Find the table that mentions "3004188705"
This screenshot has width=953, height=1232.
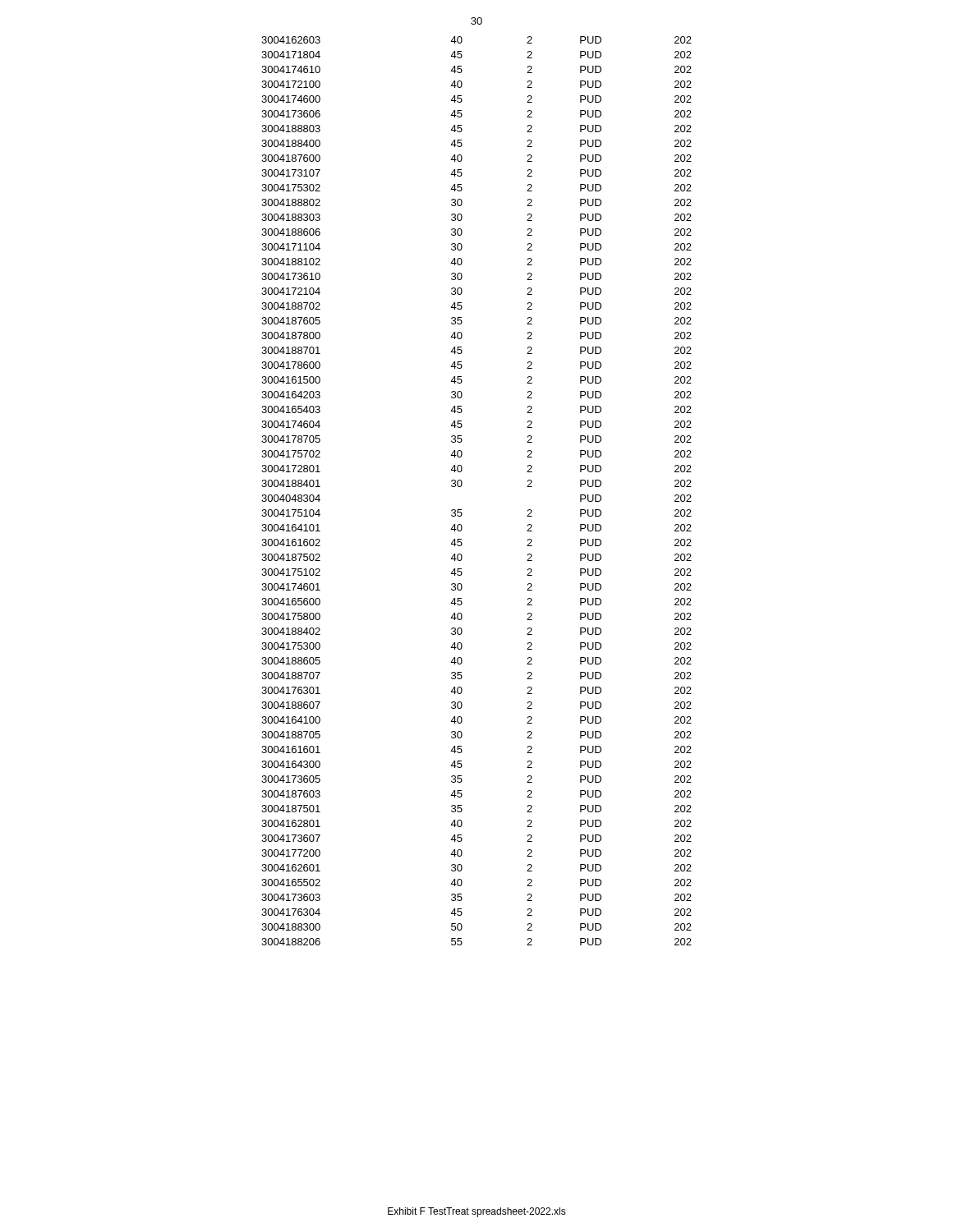(x=476, y=490)
